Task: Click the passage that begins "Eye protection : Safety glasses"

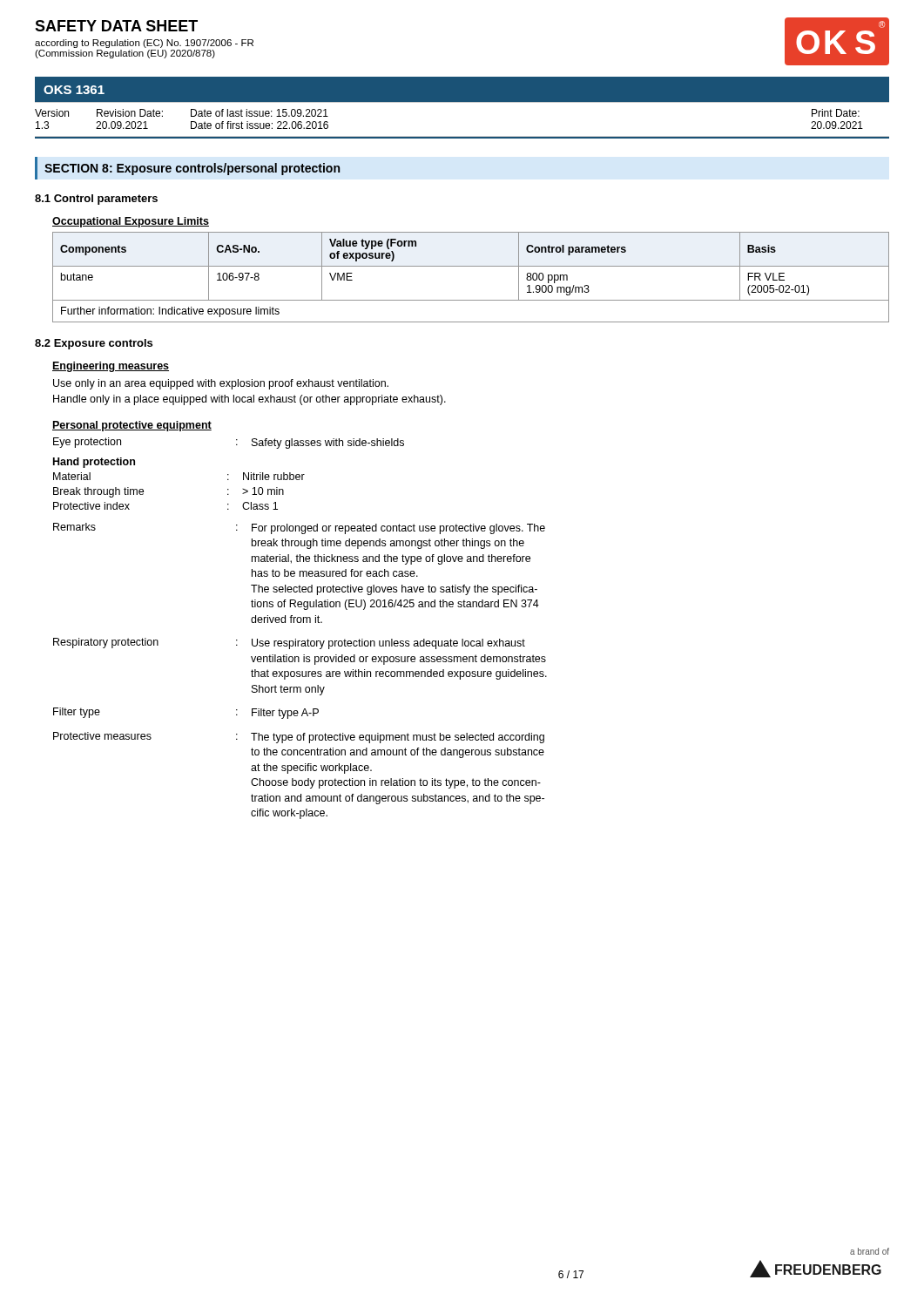Action: pos(89,443)
